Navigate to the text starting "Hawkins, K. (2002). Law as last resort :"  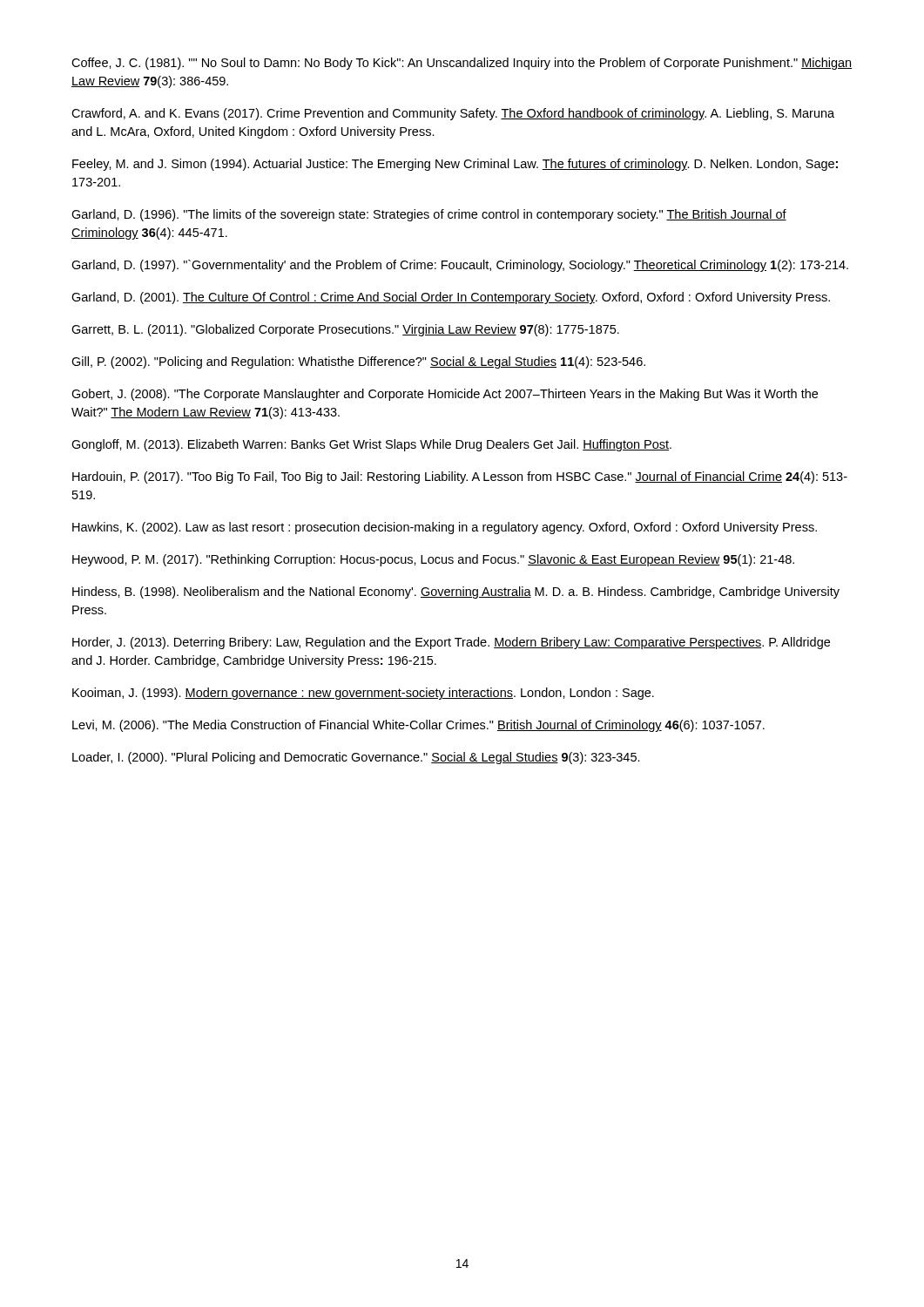point(445,527)
